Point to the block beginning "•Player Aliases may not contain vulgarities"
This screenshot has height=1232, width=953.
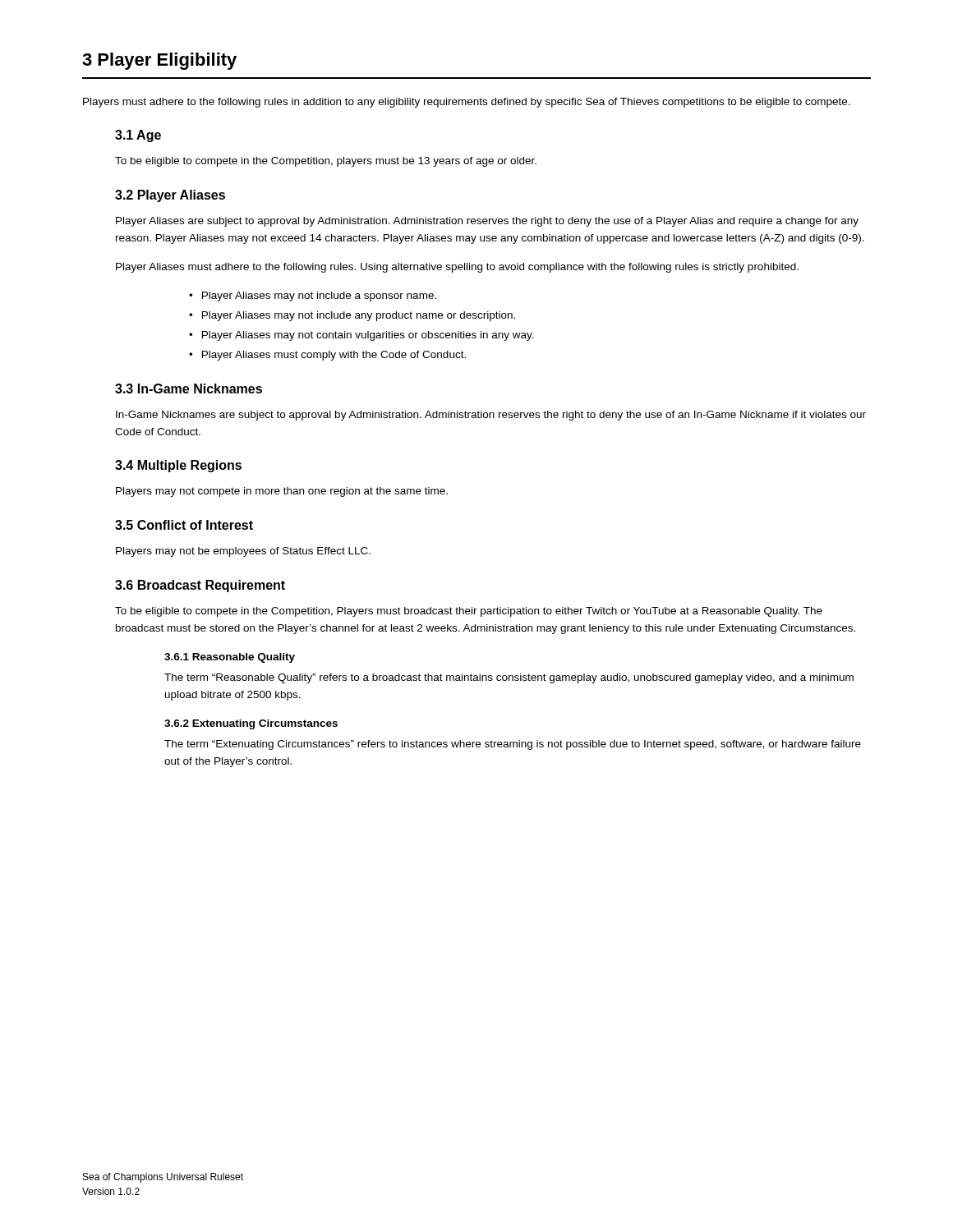pyautogui.click(x=362, y=335)
